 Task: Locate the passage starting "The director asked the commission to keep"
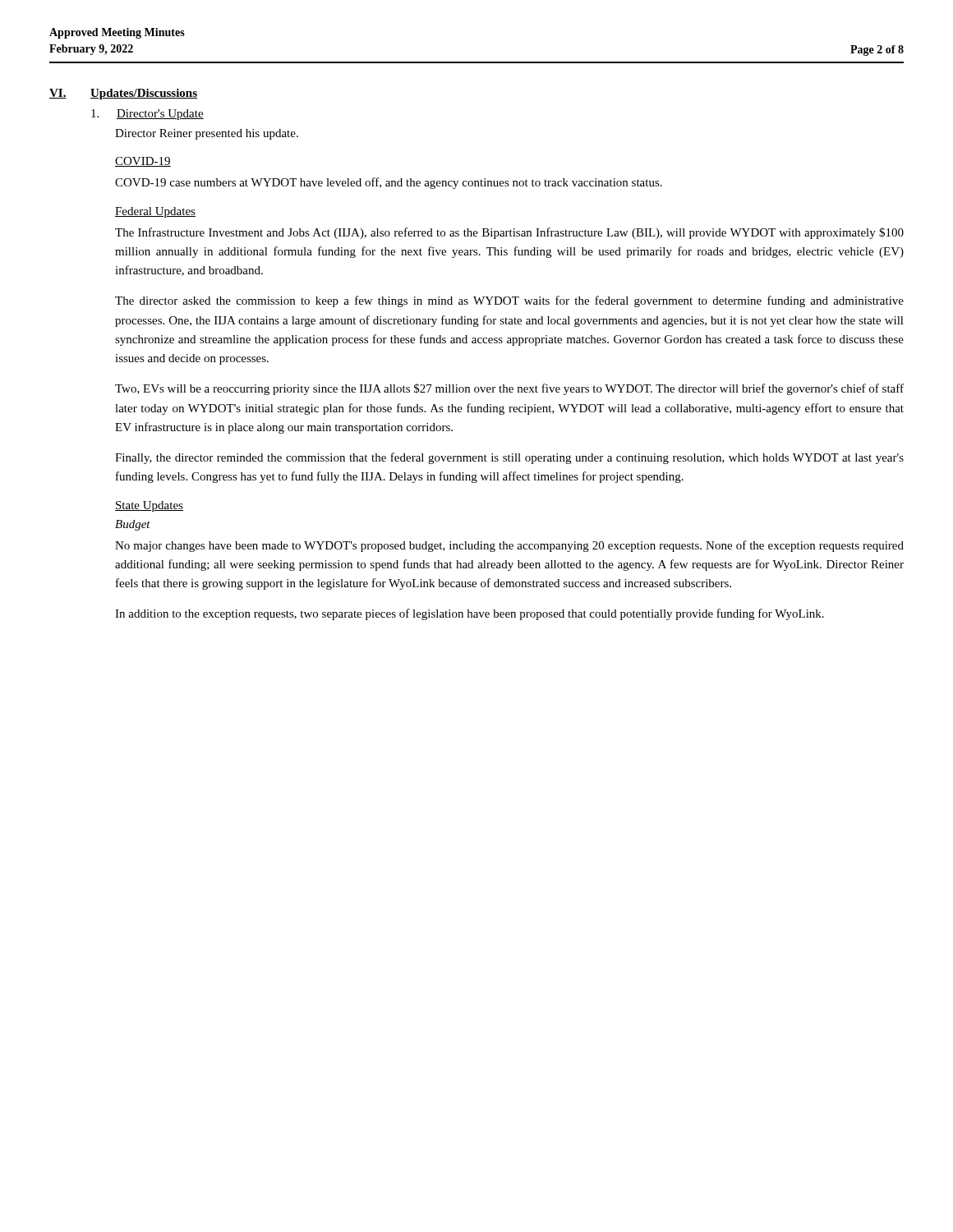point(509,329)
